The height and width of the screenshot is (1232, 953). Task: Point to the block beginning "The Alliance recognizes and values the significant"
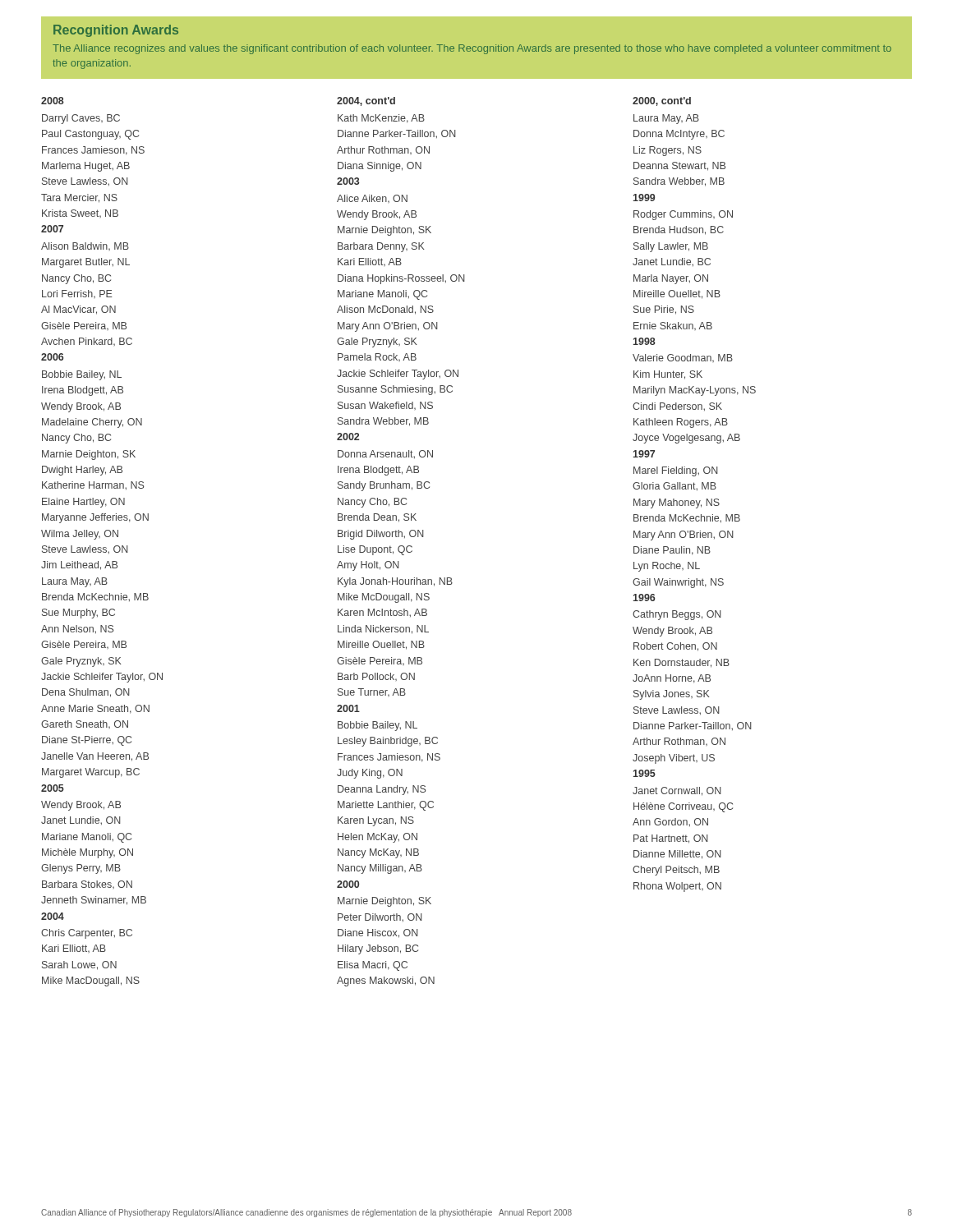click(x=472, y=56)
